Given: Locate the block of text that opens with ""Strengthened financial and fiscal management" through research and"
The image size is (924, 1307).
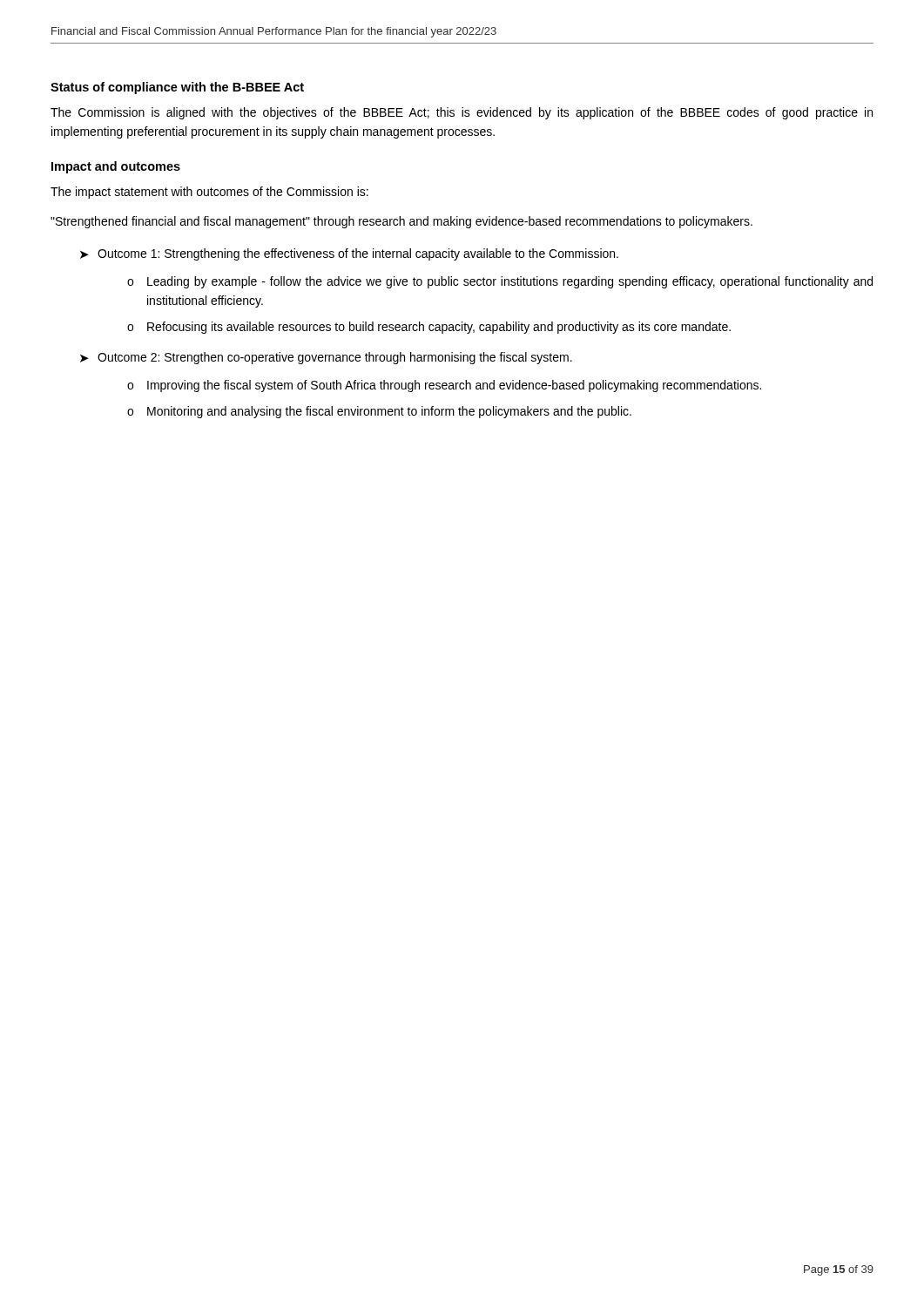Looking at the screenshot, I should point(402,221).
